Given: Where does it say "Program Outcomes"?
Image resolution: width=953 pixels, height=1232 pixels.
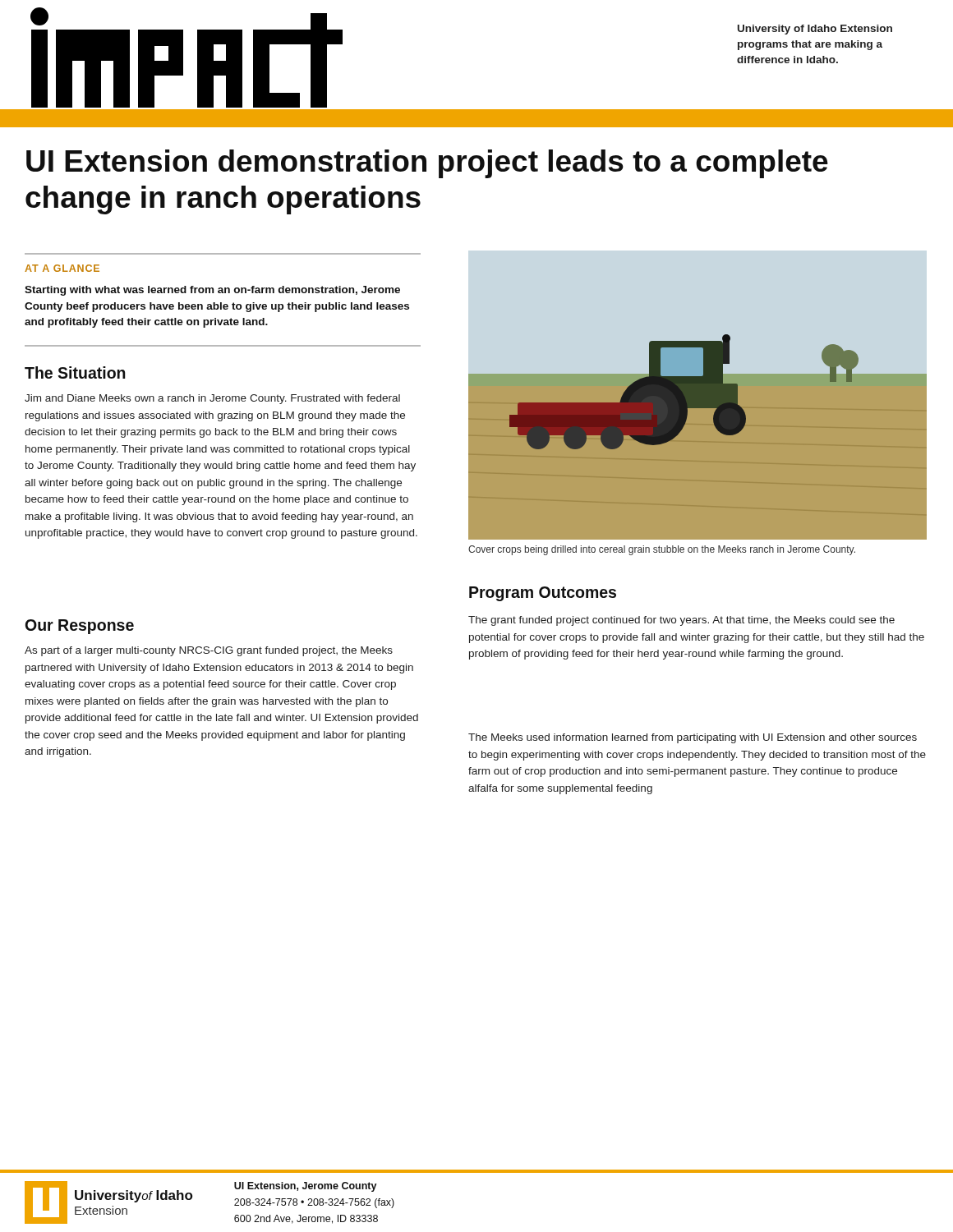Looking at the screenshot, I should click(543, 592).
